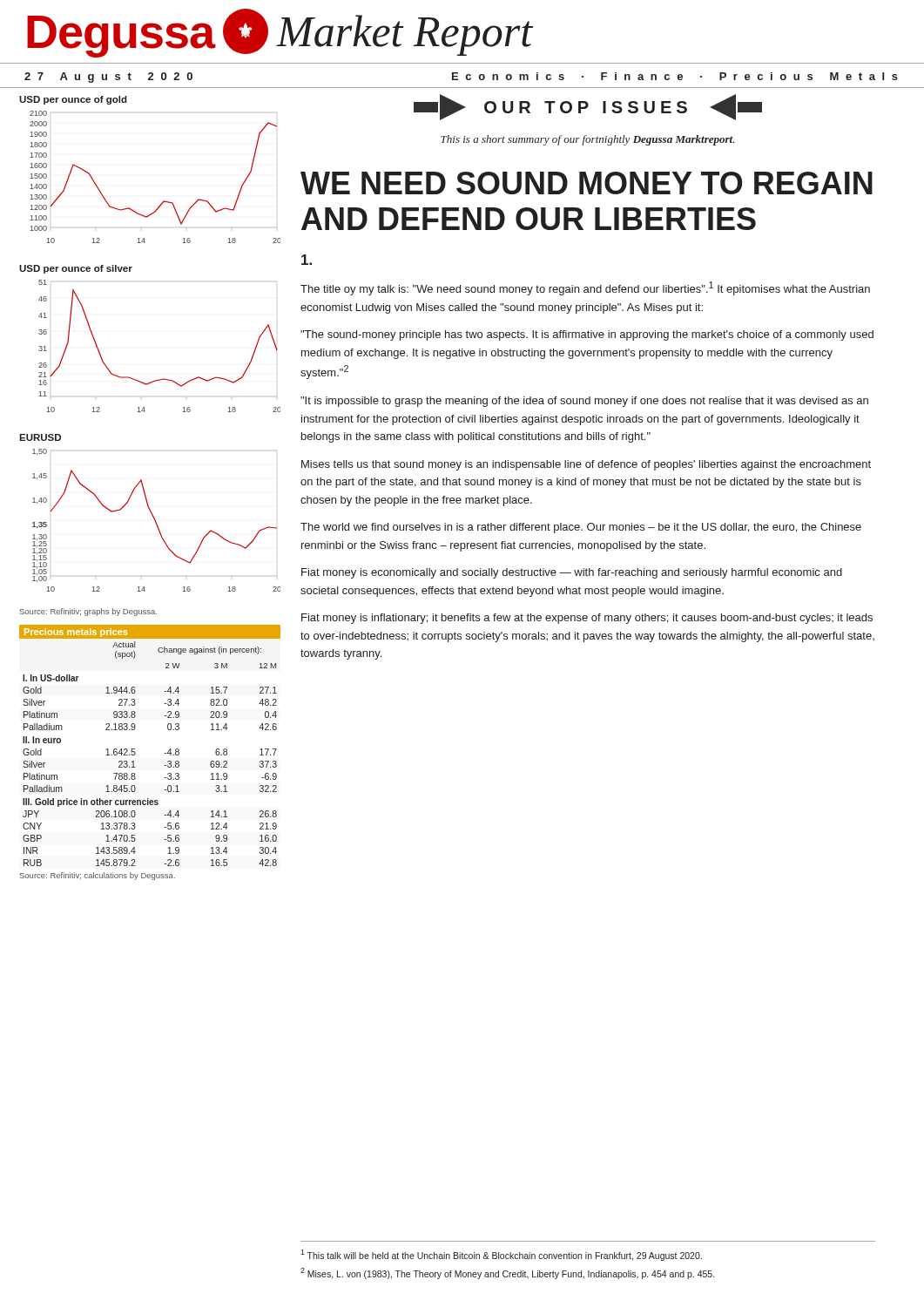Point to "OUR TOP ISSUES"
Viewport: 924px width, 1307px height.
coord(588,107)
